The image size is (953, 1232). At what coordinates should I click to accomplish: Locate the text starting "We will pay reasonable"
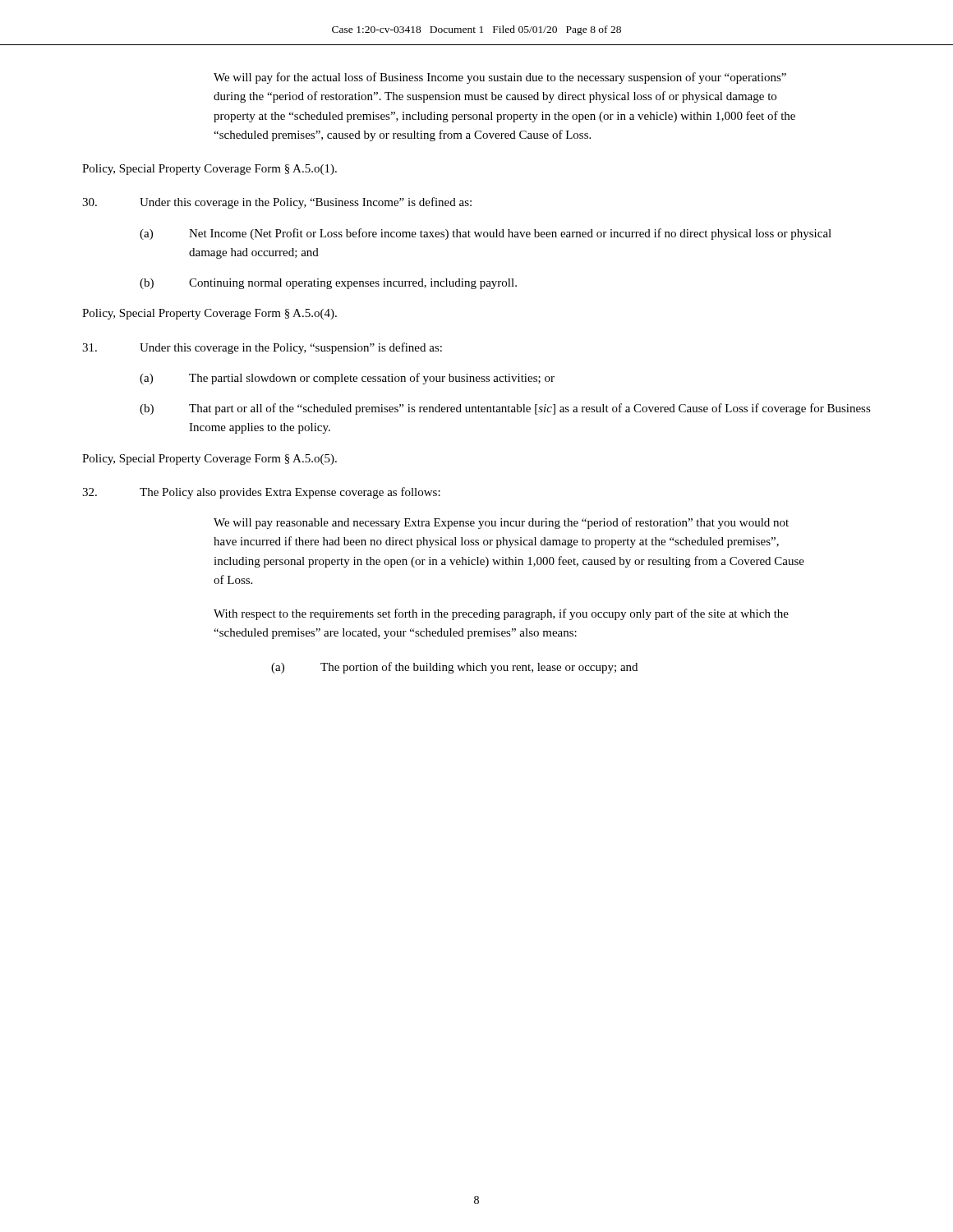pyautogui.click(x=509, y=551)
